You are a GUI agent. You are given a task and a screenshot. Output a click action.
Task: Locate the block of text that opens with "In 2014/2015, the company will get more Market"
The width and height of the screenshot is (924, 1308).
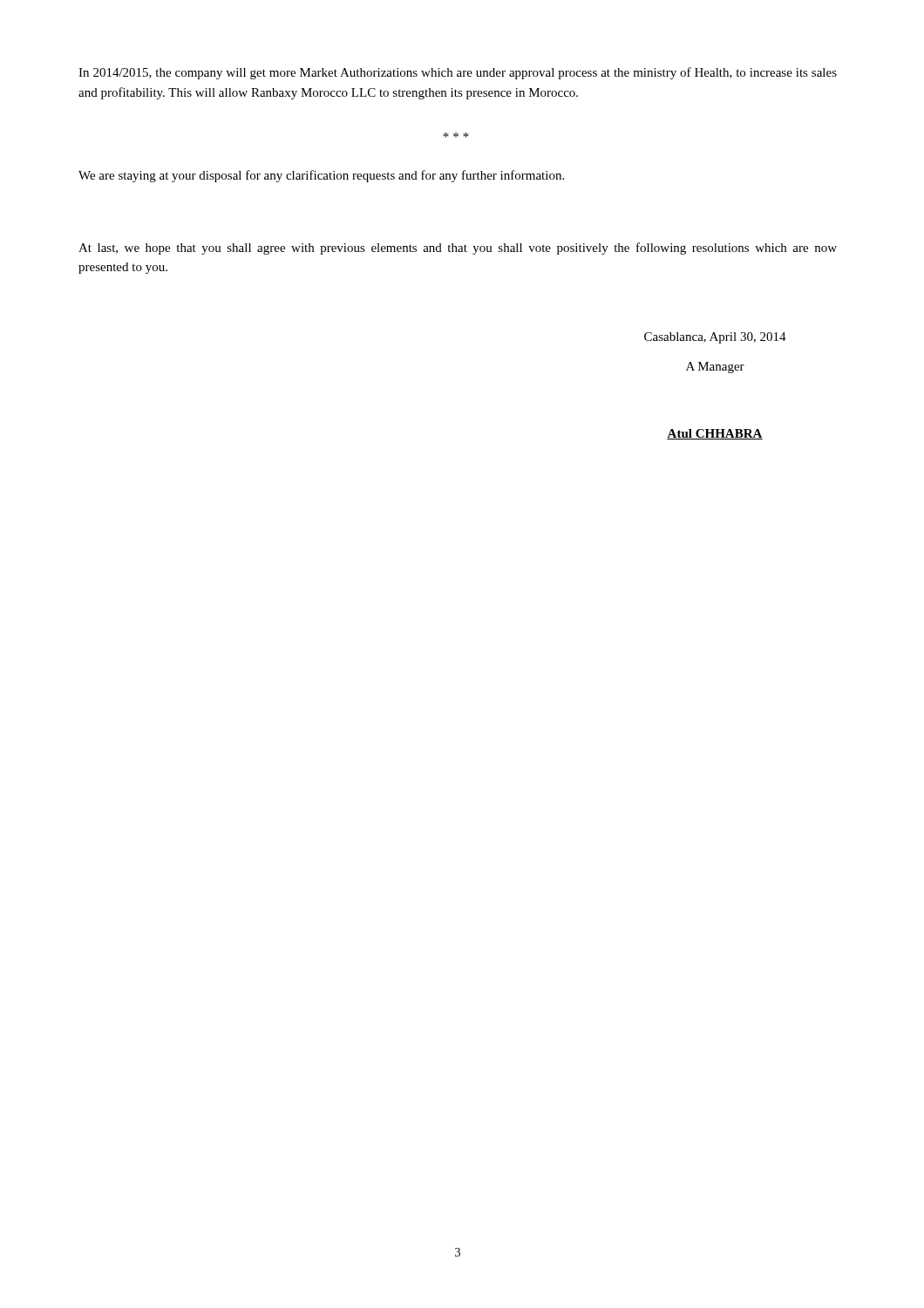458,82
